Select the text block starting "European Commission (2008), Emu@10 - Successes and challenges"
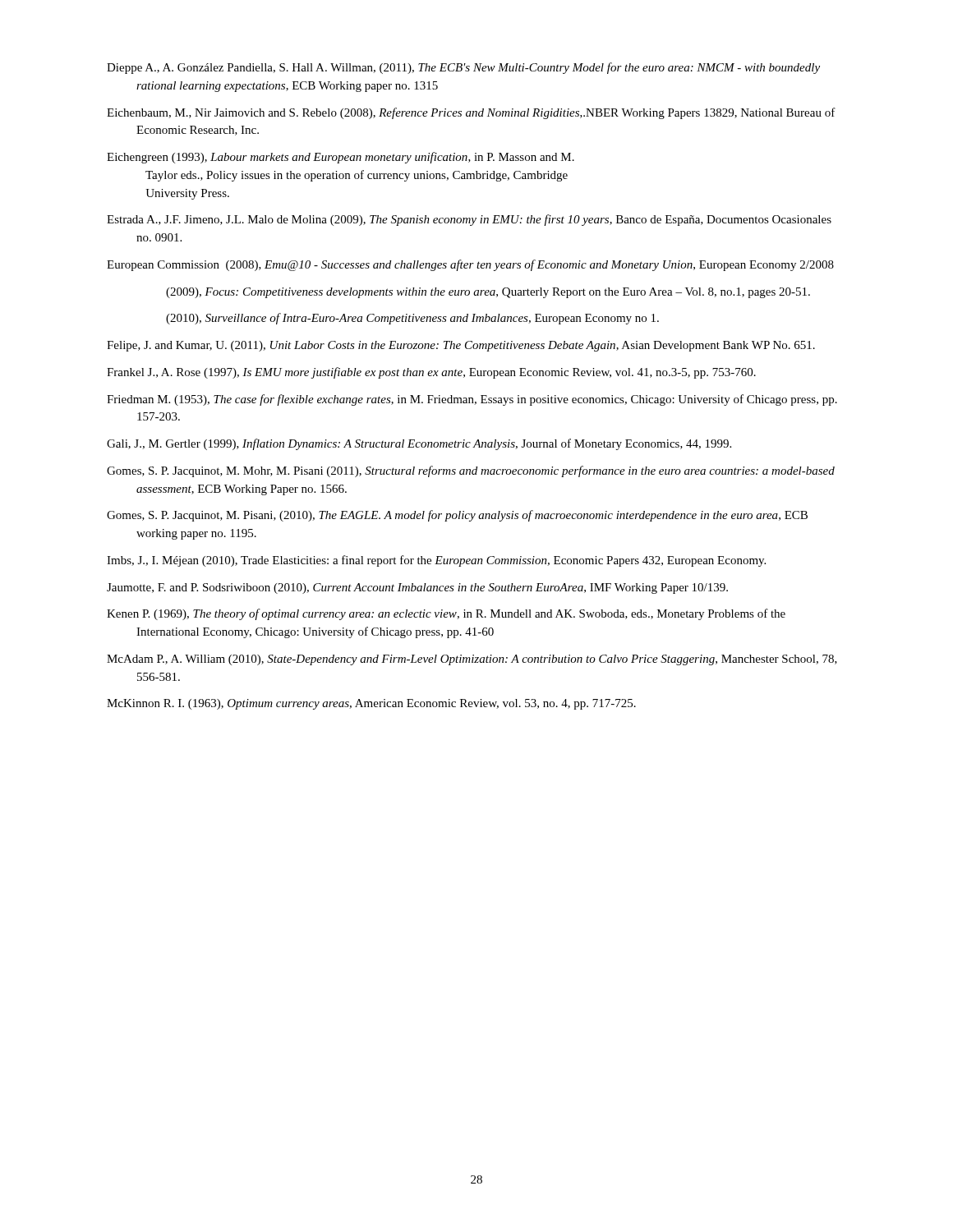 pos(470,264)
